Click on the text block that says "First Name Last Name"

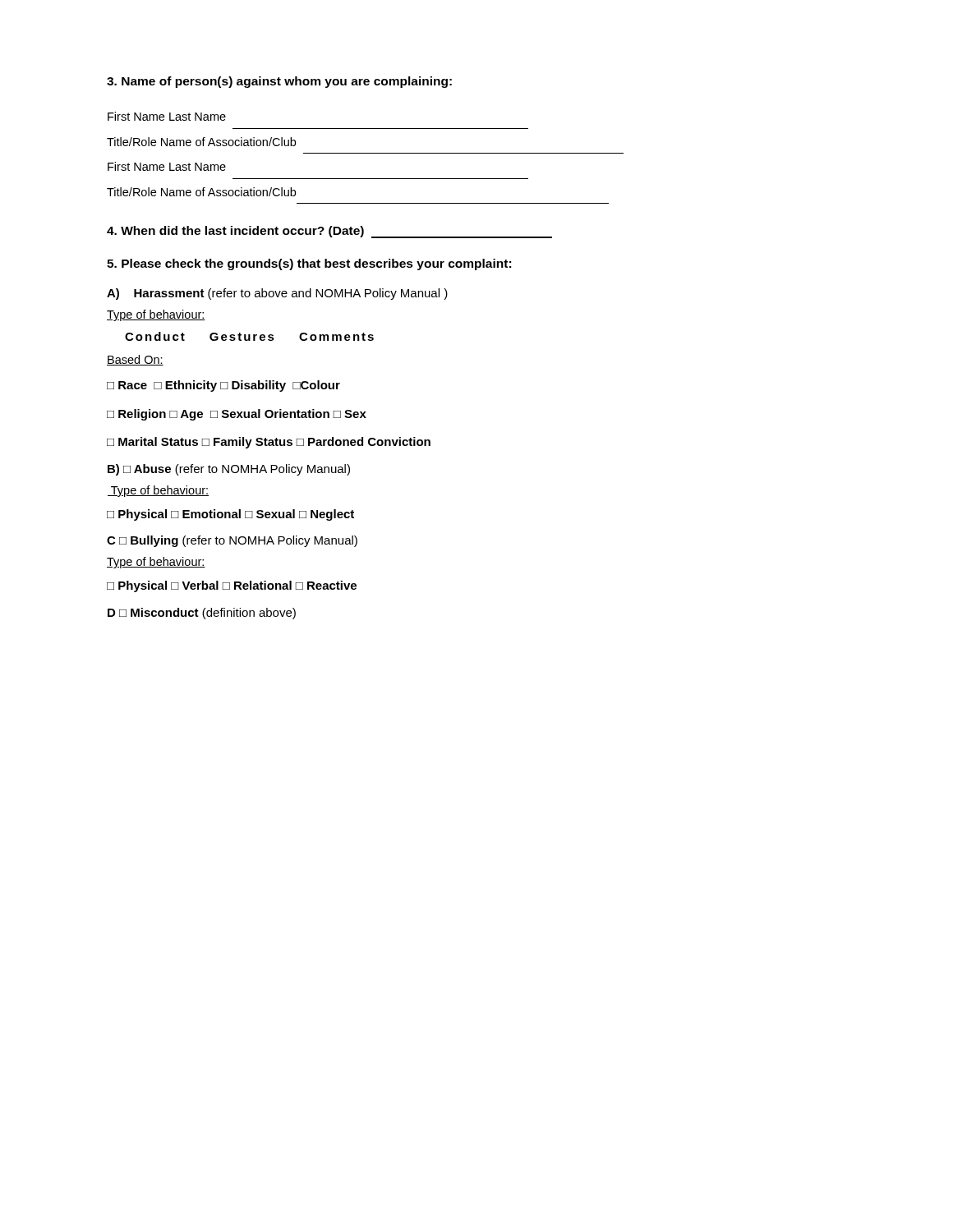click(489, 154)
